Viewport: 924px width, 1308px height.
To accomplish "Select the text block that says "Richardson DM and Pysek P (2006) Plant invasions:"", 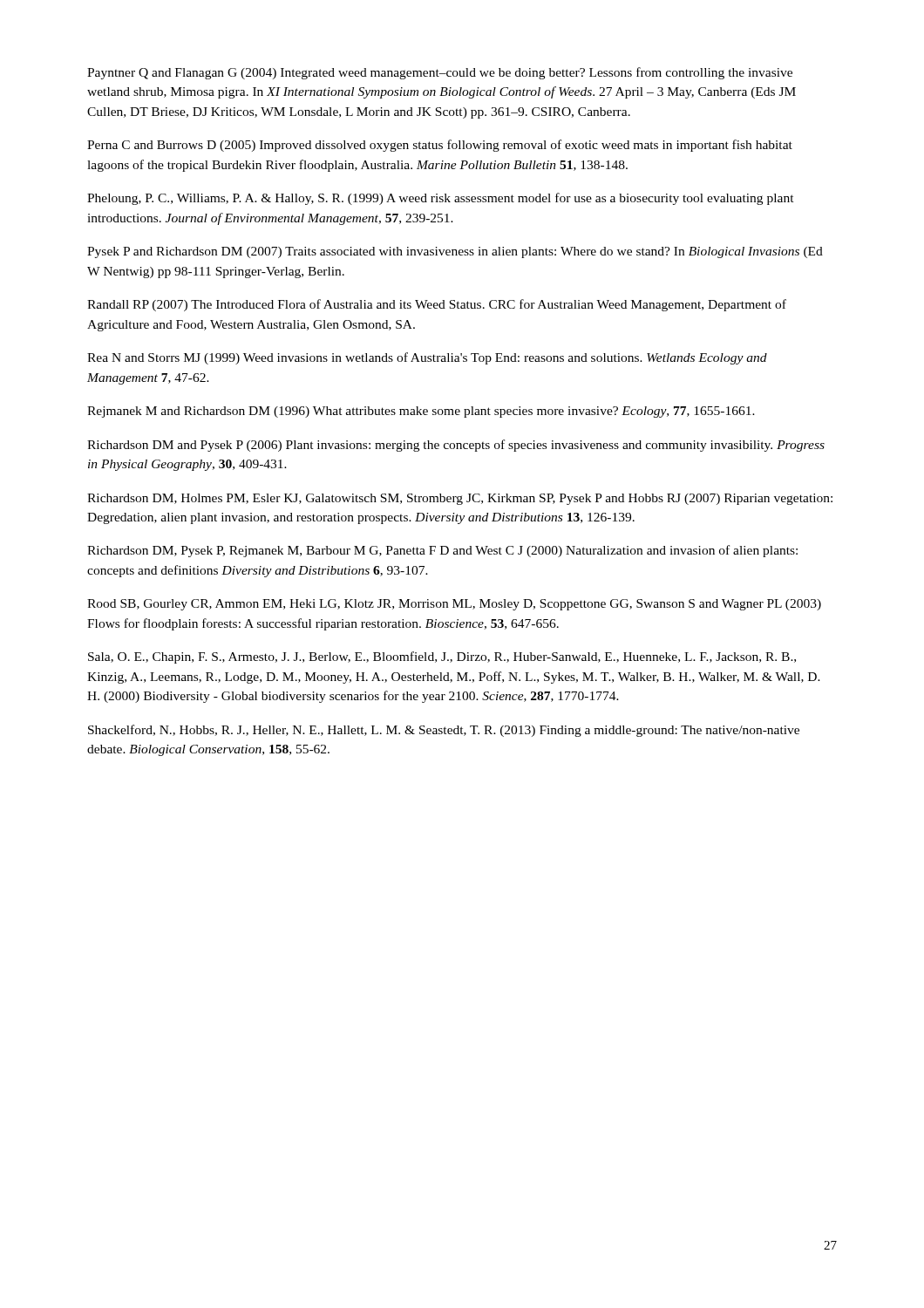I will coord(456,454).
